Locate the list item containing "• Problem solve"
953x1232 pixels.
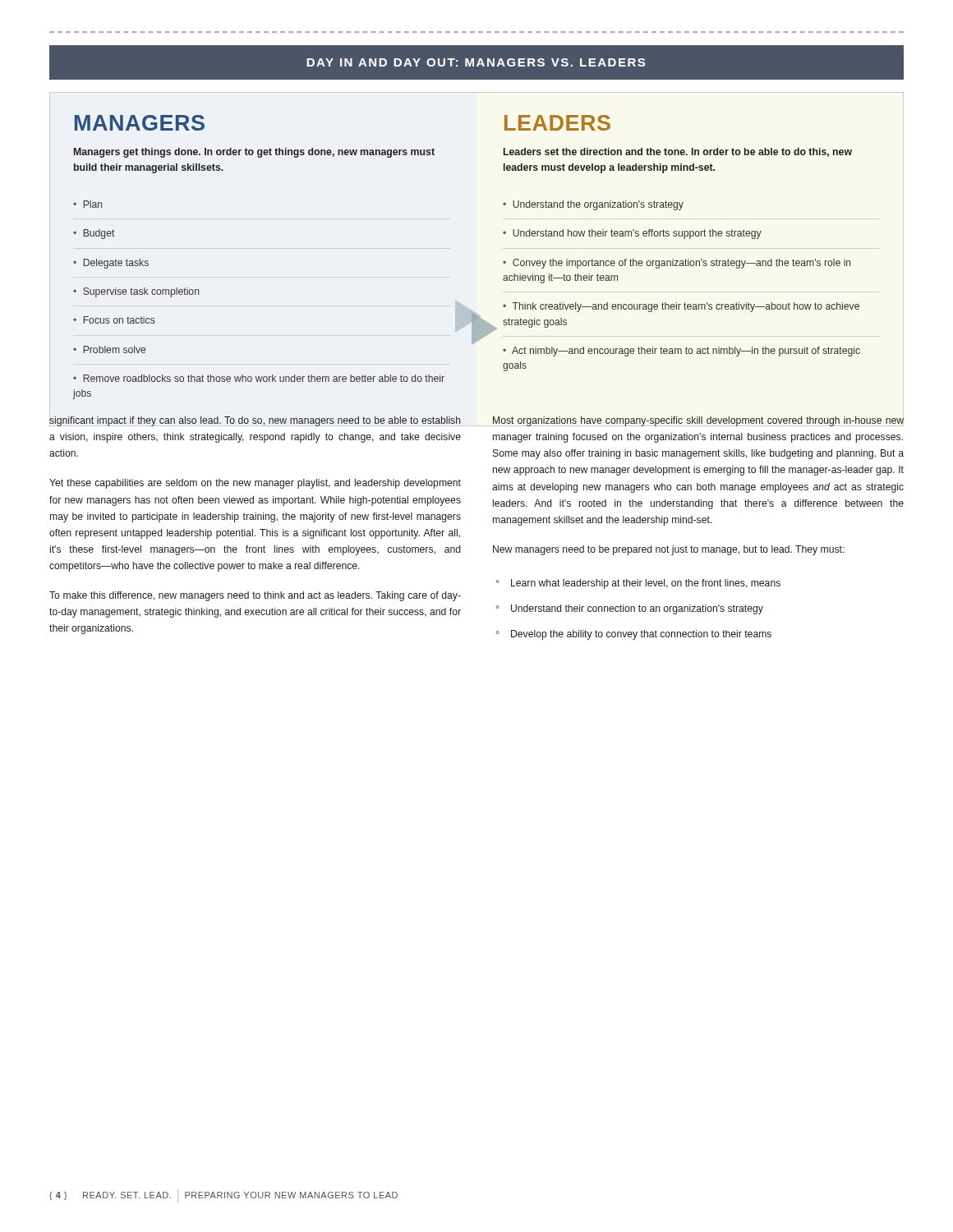click(x=110, y=350)
